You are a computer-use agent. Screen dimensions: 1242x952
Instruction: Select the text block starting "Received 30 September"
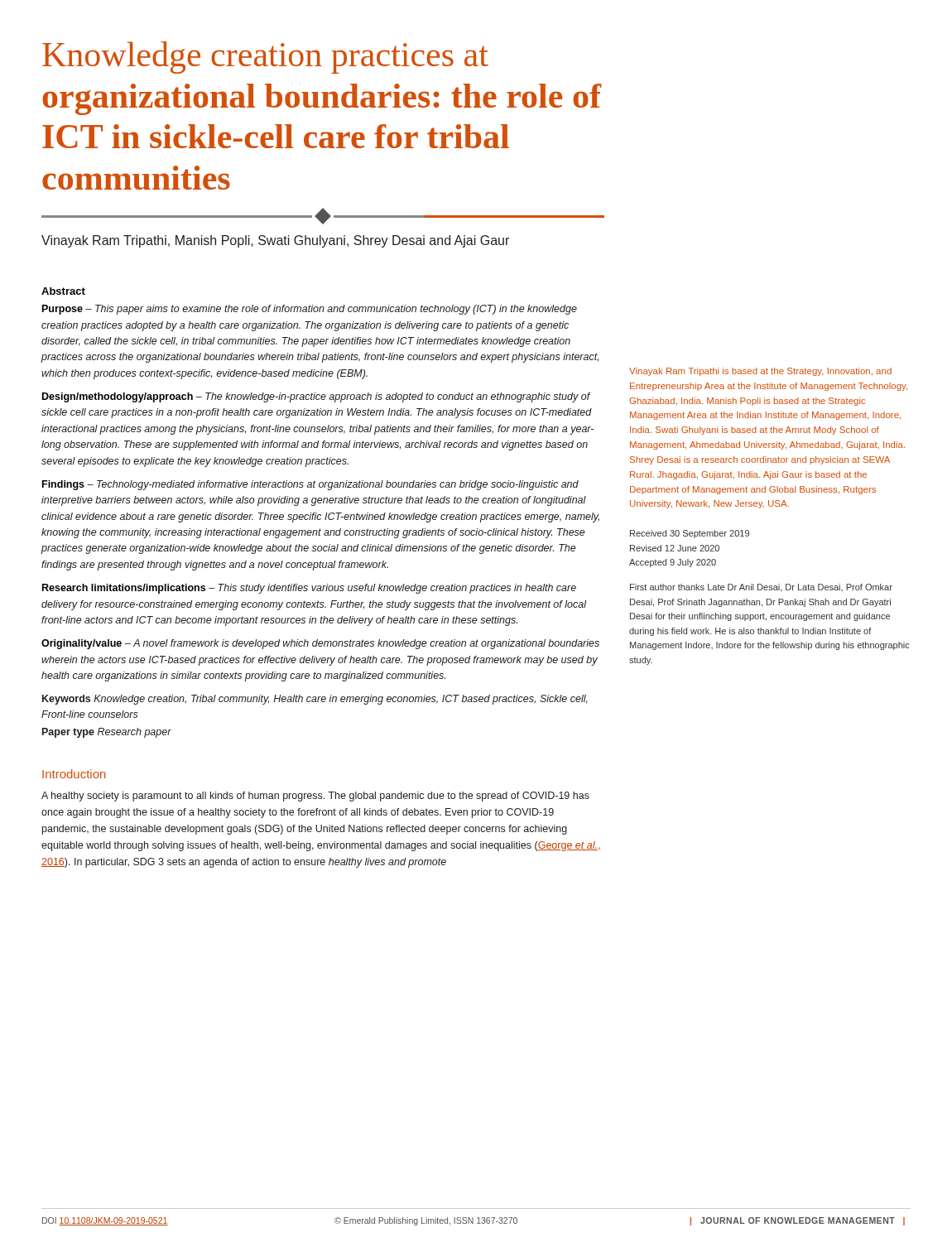pyautogui.click(x=689, y=548)
